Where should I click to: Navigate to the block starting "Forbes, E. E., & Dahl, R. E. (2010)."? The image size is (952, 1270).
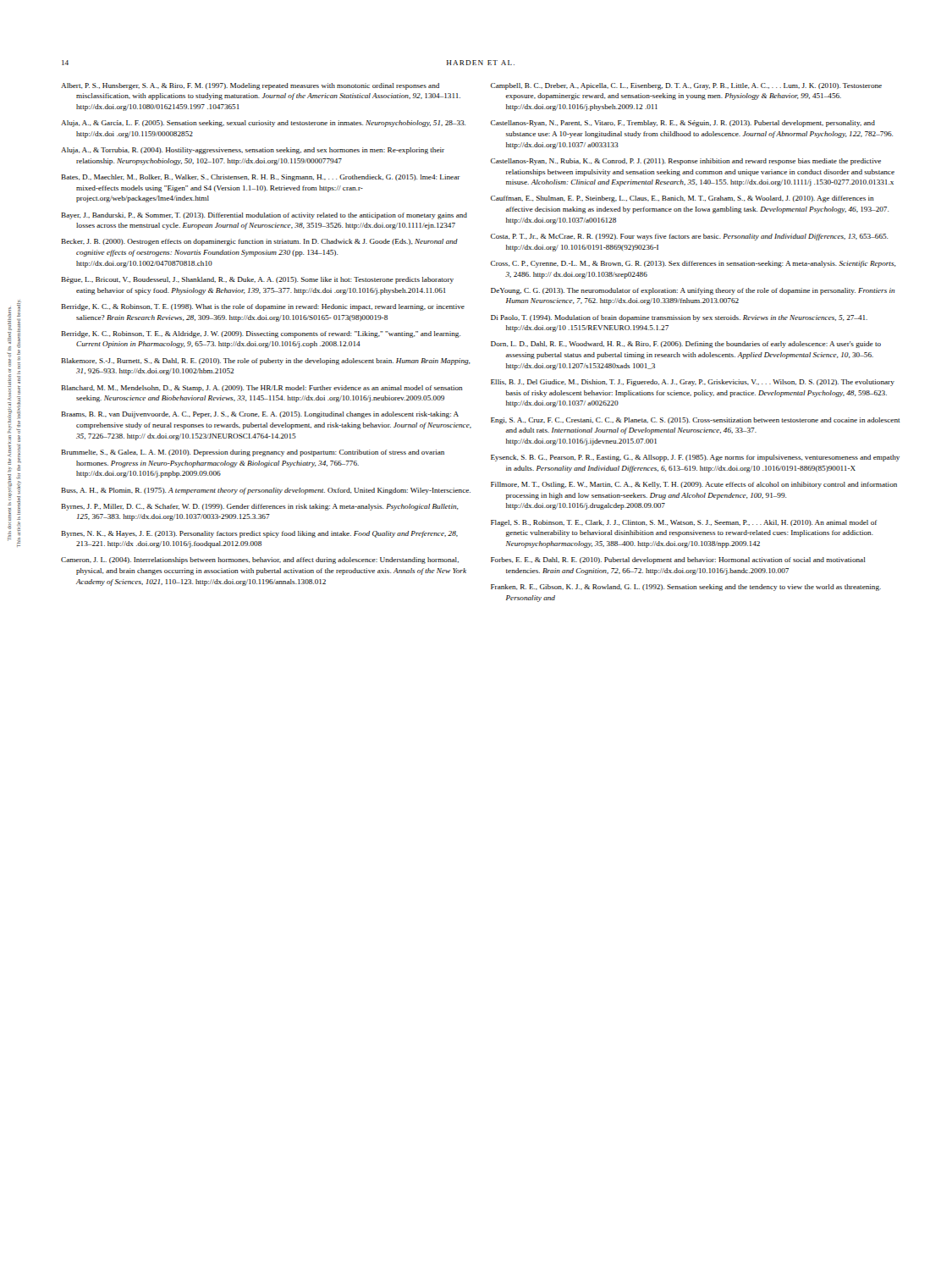pyautogui.click(x=678, y=565)
